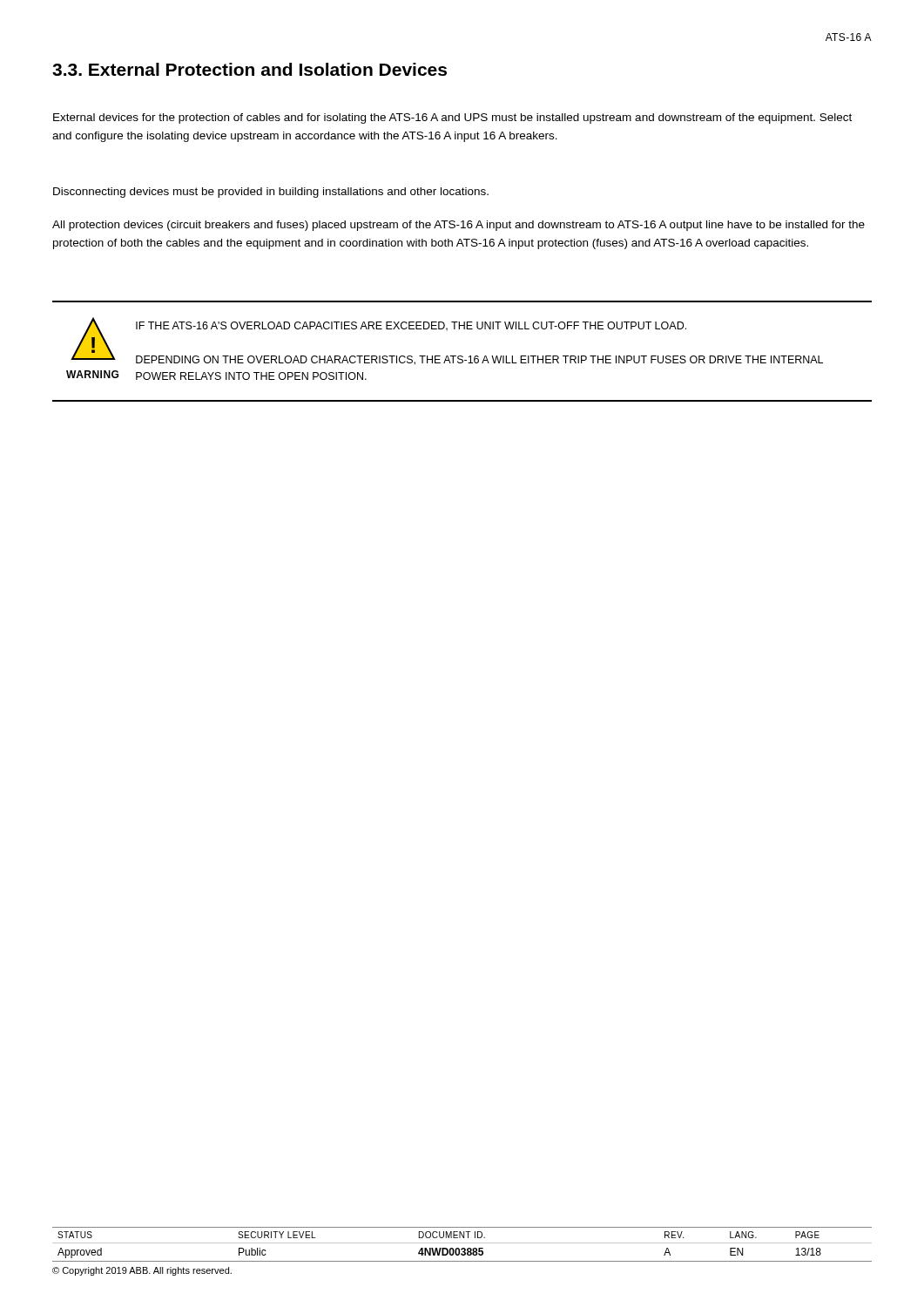Find the element starting "3.3. External Protection and Isolation Devices"
This screenshot has width=924, height=1307.
point(250,69)
